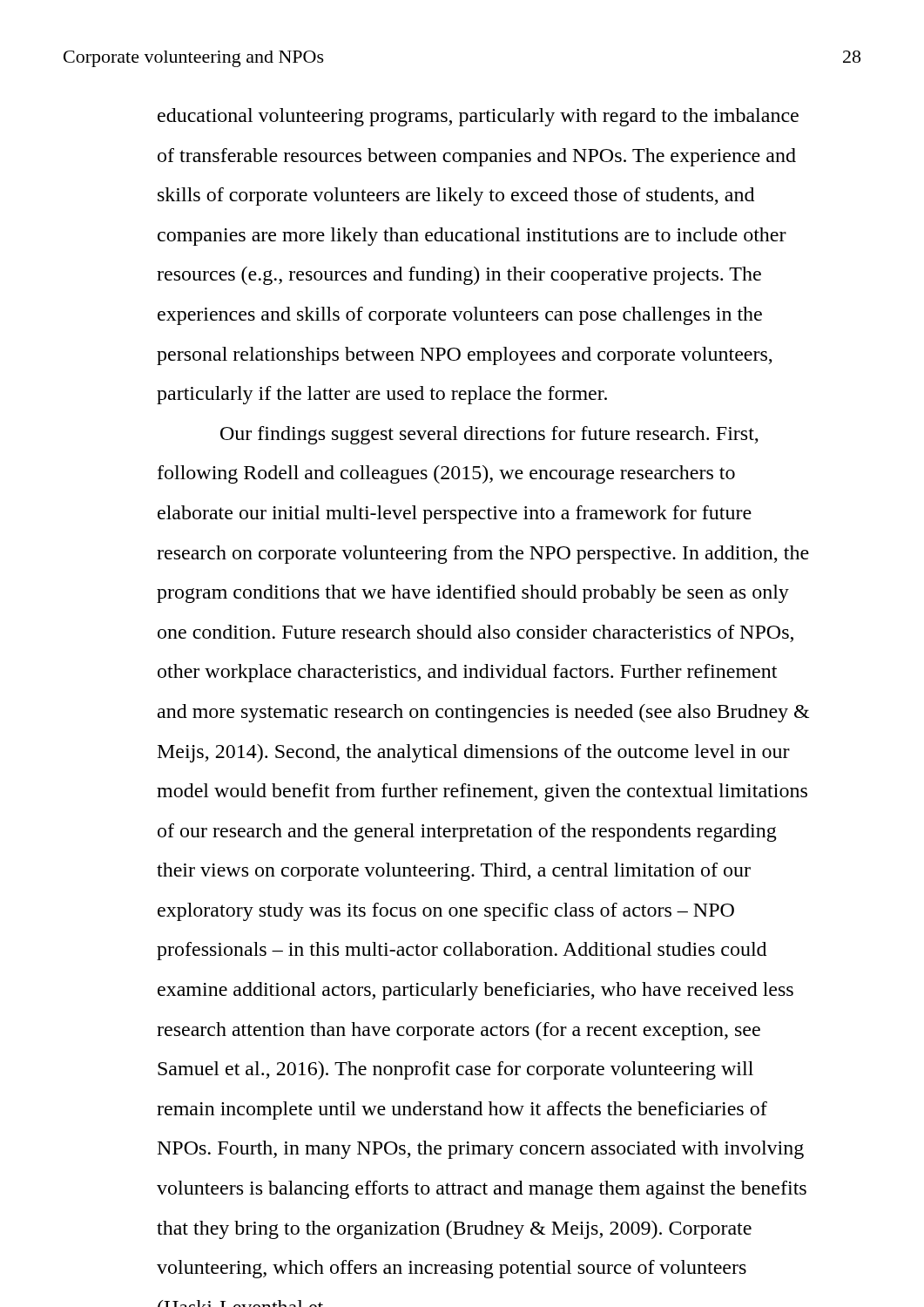Find the text block containing "Our findings suggest"

(484, 860)
